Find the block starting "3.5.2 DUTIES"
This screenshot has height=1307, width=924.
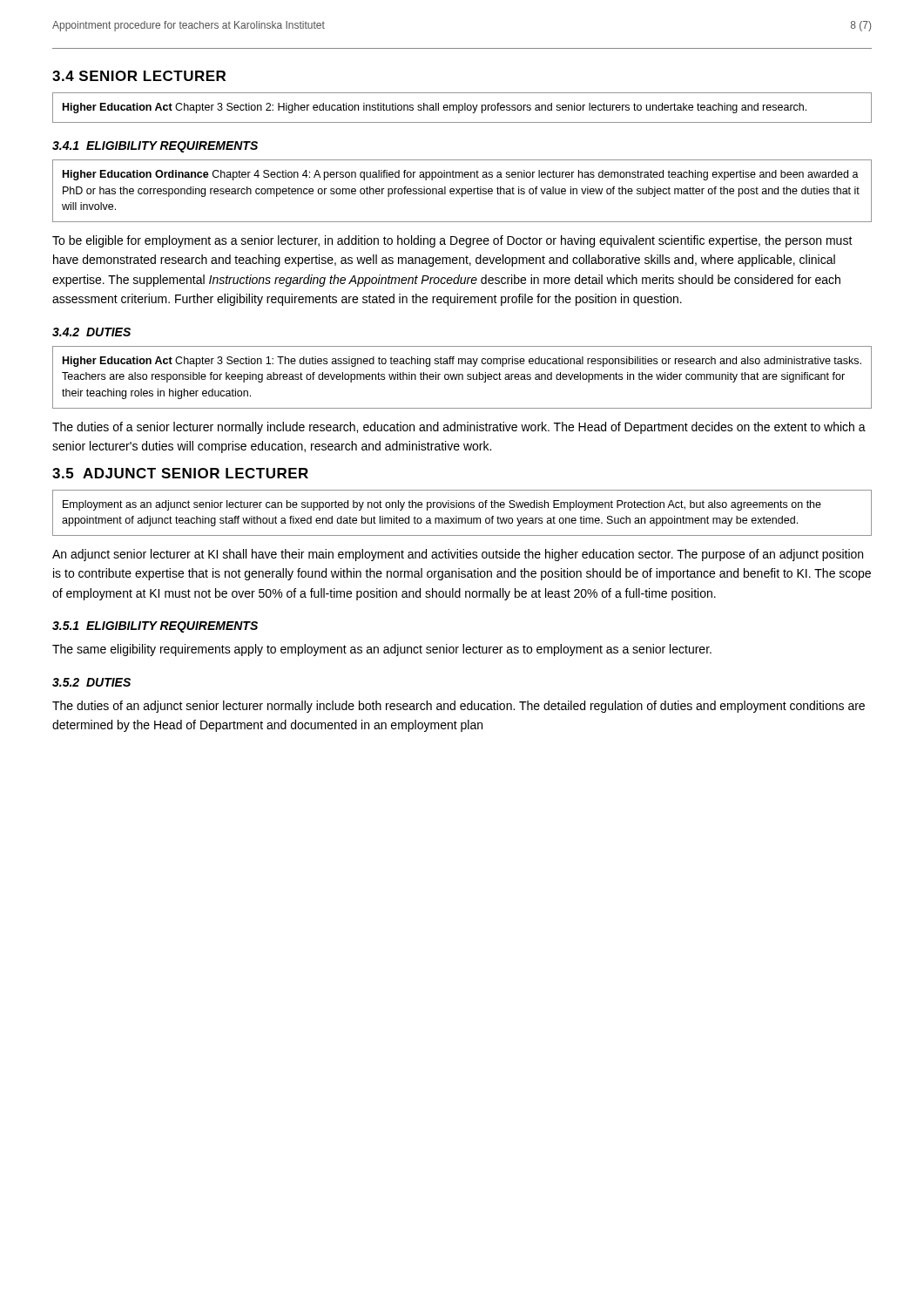click(92, 682)
